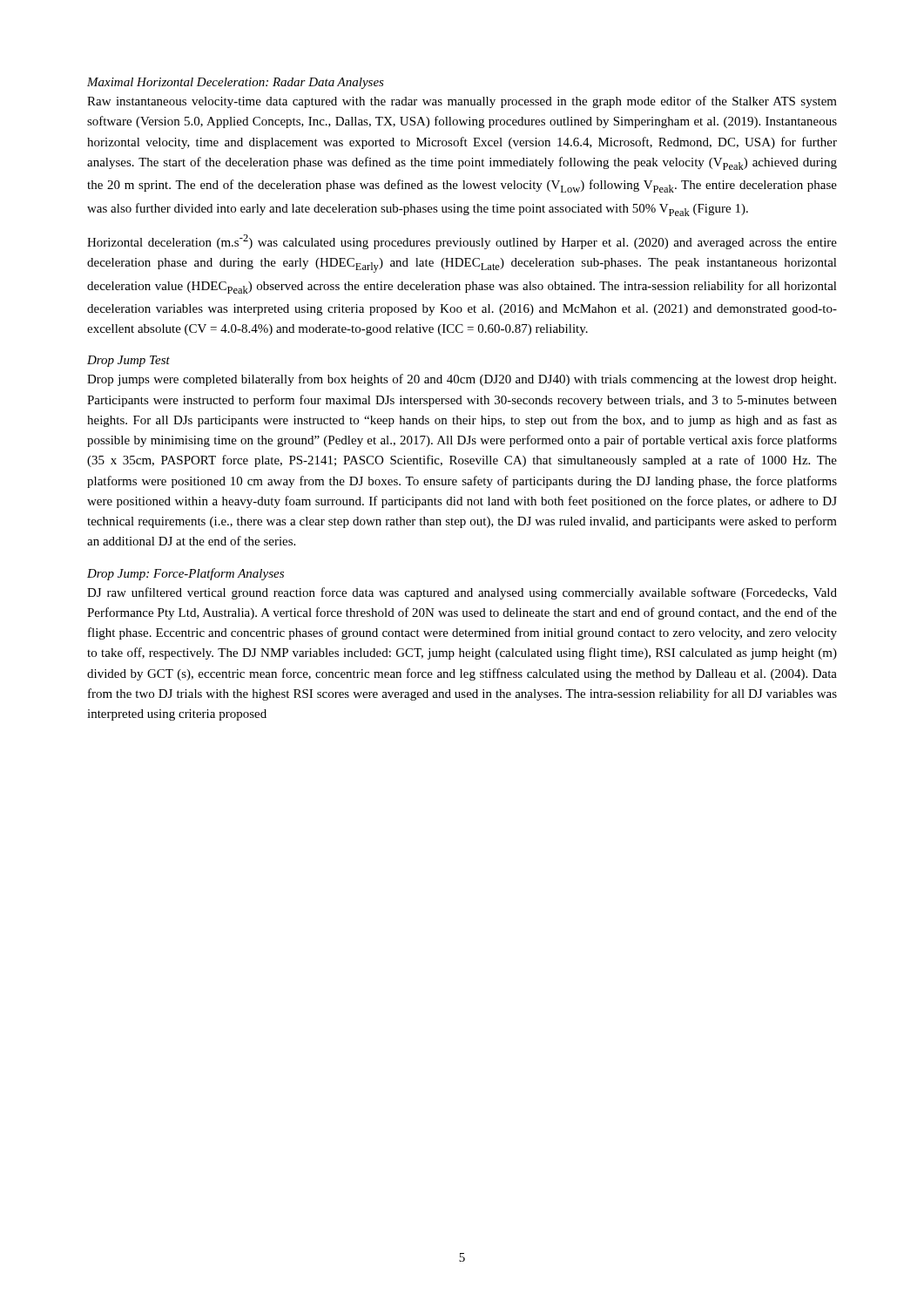
Task: Navigate to the text starting "Raw instantaneous velocity-time data captured with the radar"
Action: (x=462, y=156)
